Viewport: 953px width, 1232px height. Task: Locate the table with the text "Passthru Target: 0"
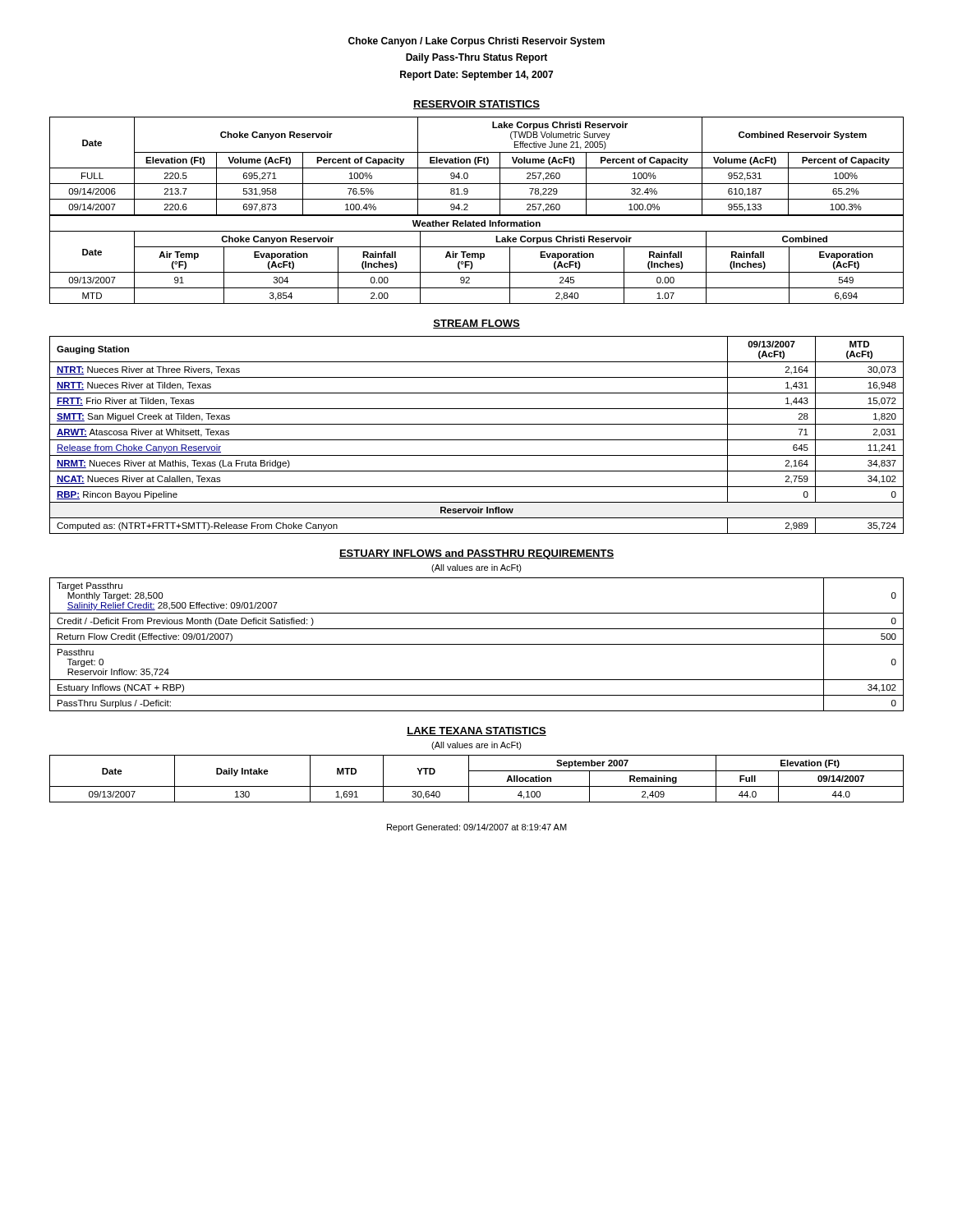[x=476, y=644]
